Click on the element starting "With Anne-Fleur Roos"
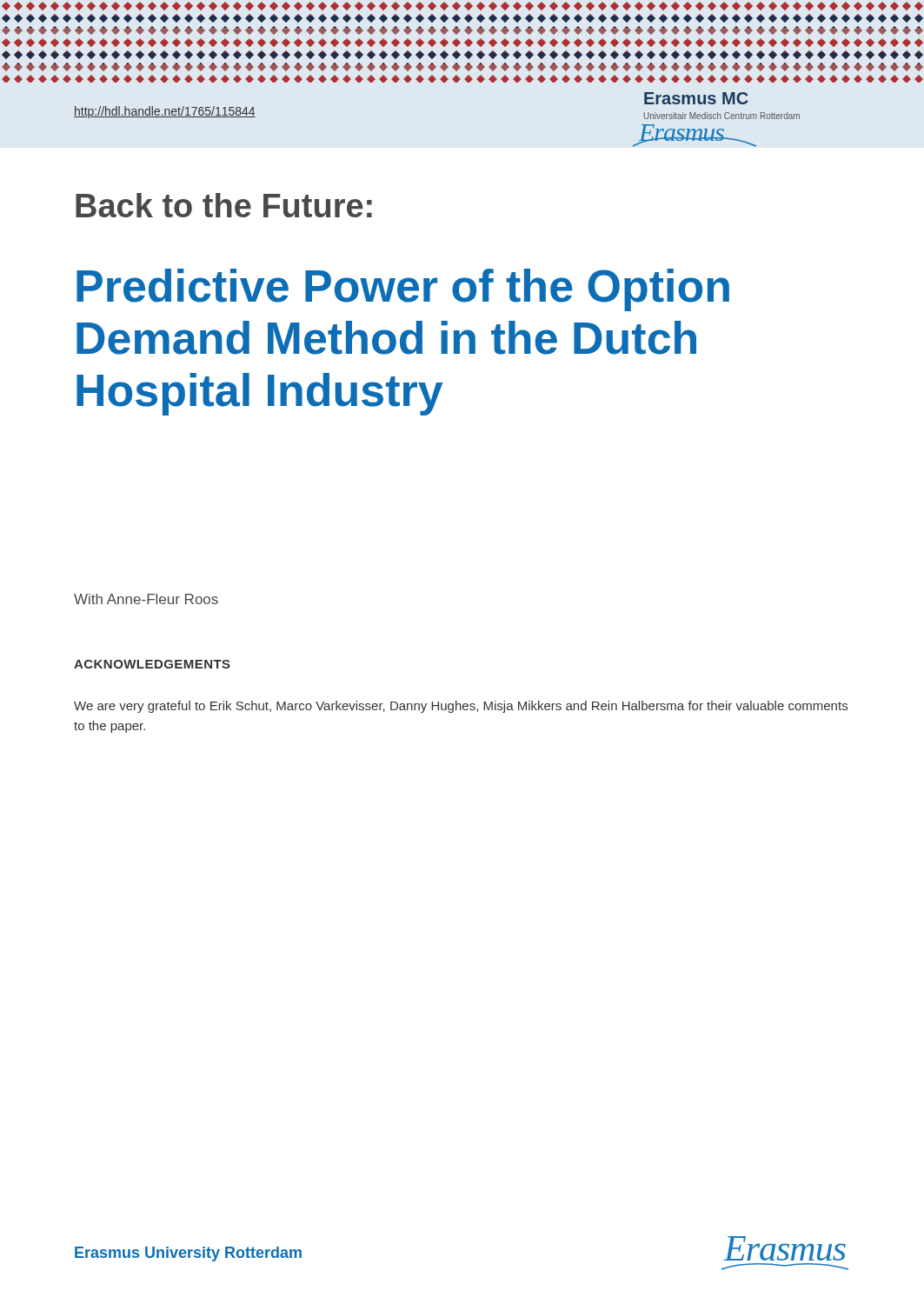Image resolution: width=924 pixels, height=1304 pixels. 146,599
